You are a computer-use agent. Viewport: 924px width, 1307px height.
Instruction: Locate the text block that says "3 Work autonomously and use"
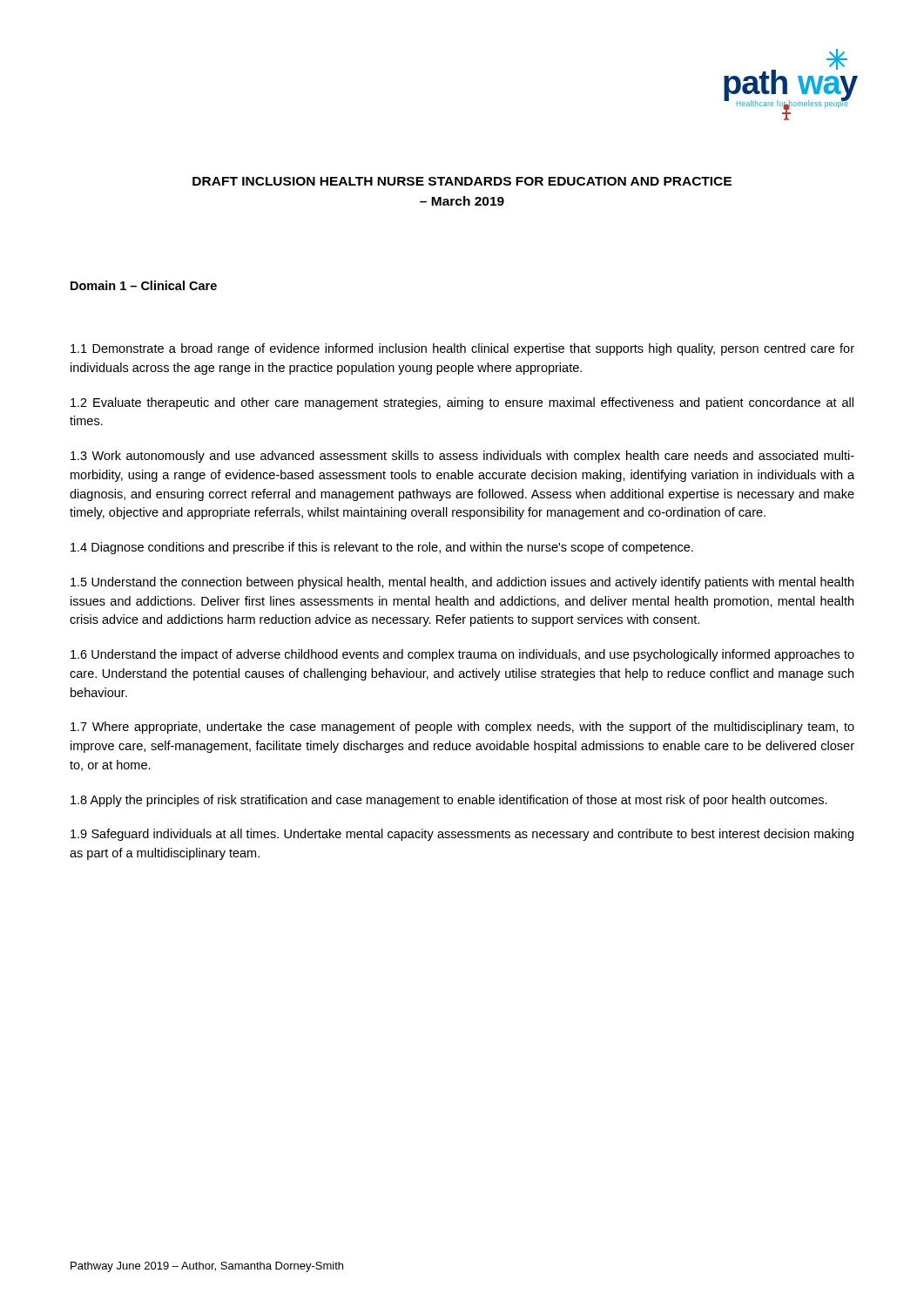[462, 484]
